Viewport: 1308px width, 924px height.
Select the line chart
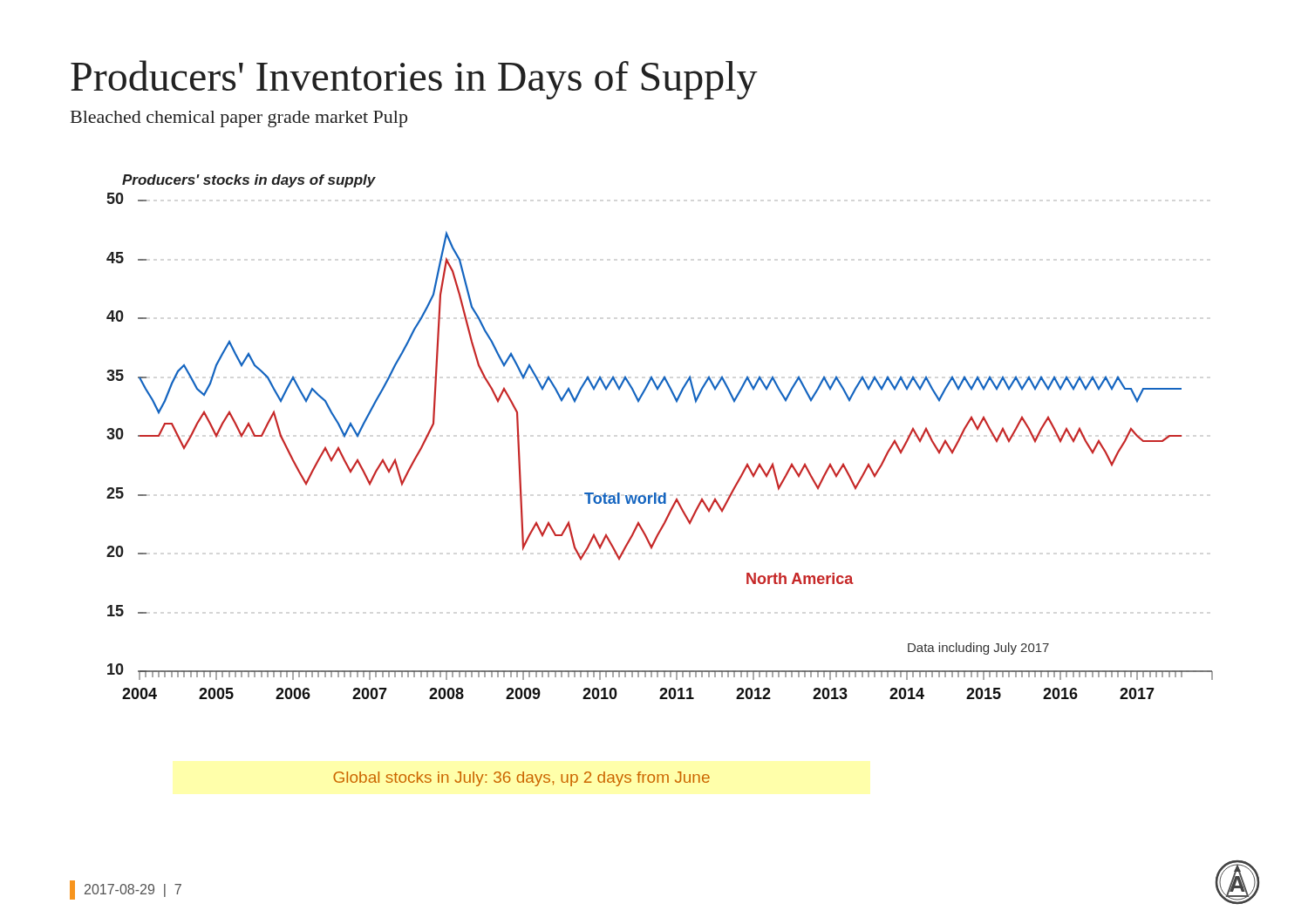tap(650, 462)
